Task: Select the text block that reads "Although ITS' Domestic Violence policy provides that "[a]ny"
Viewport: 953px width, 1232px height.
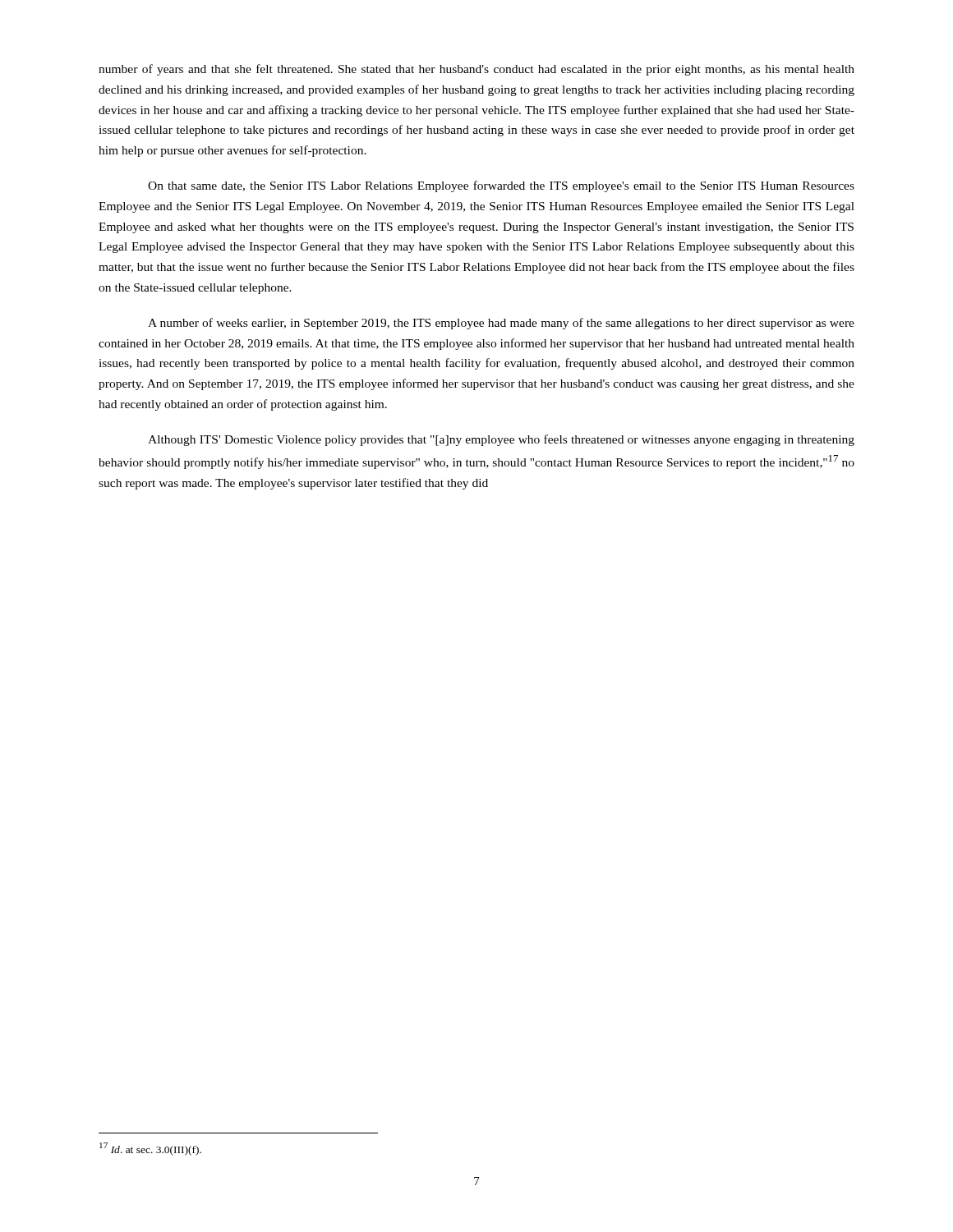Action: 476,461
